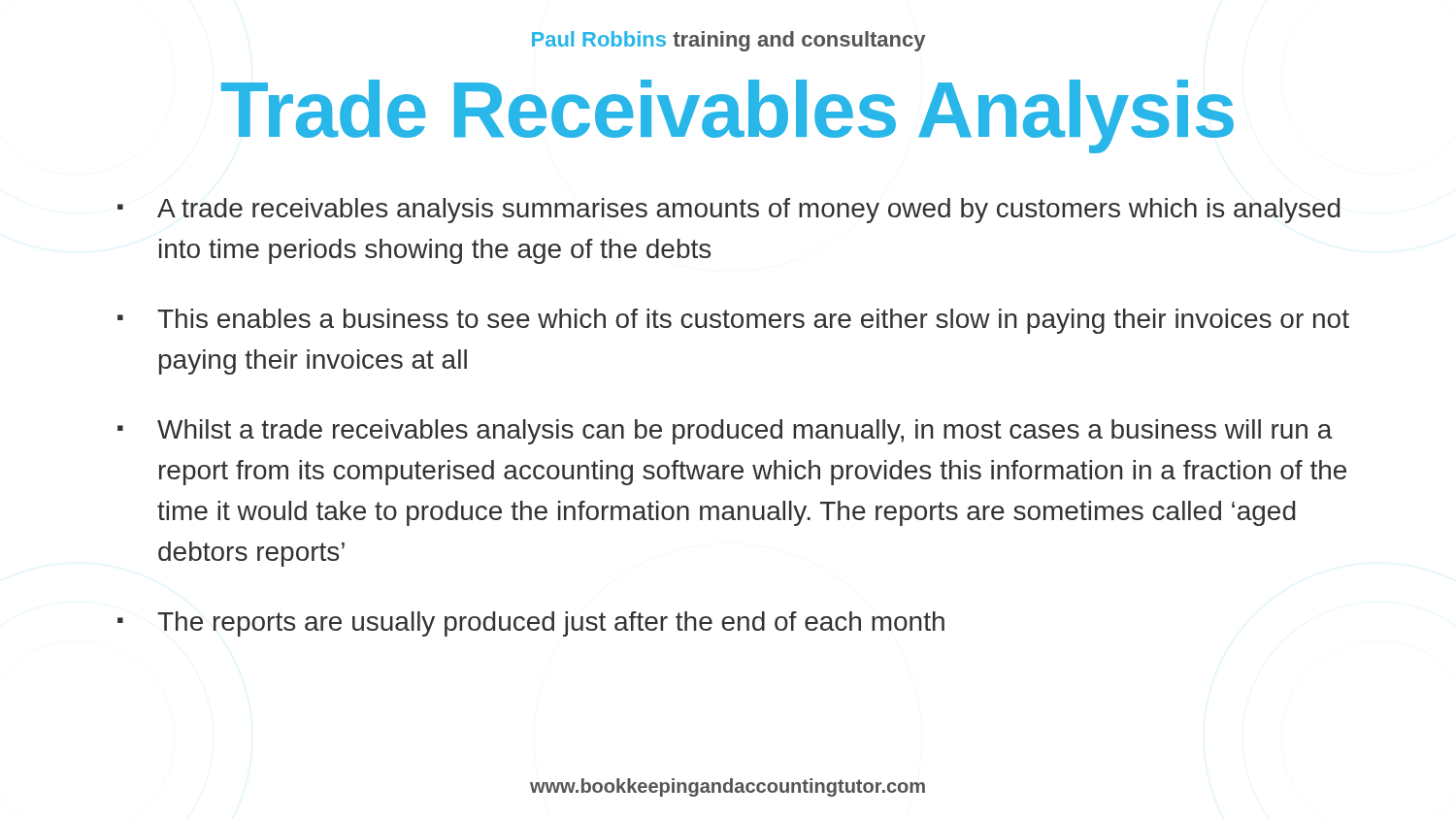1456x819 pixels.
Task: Locate the element starting "▪ A trade receivables analysis summarises amounts"
Action: coord(747,229)
